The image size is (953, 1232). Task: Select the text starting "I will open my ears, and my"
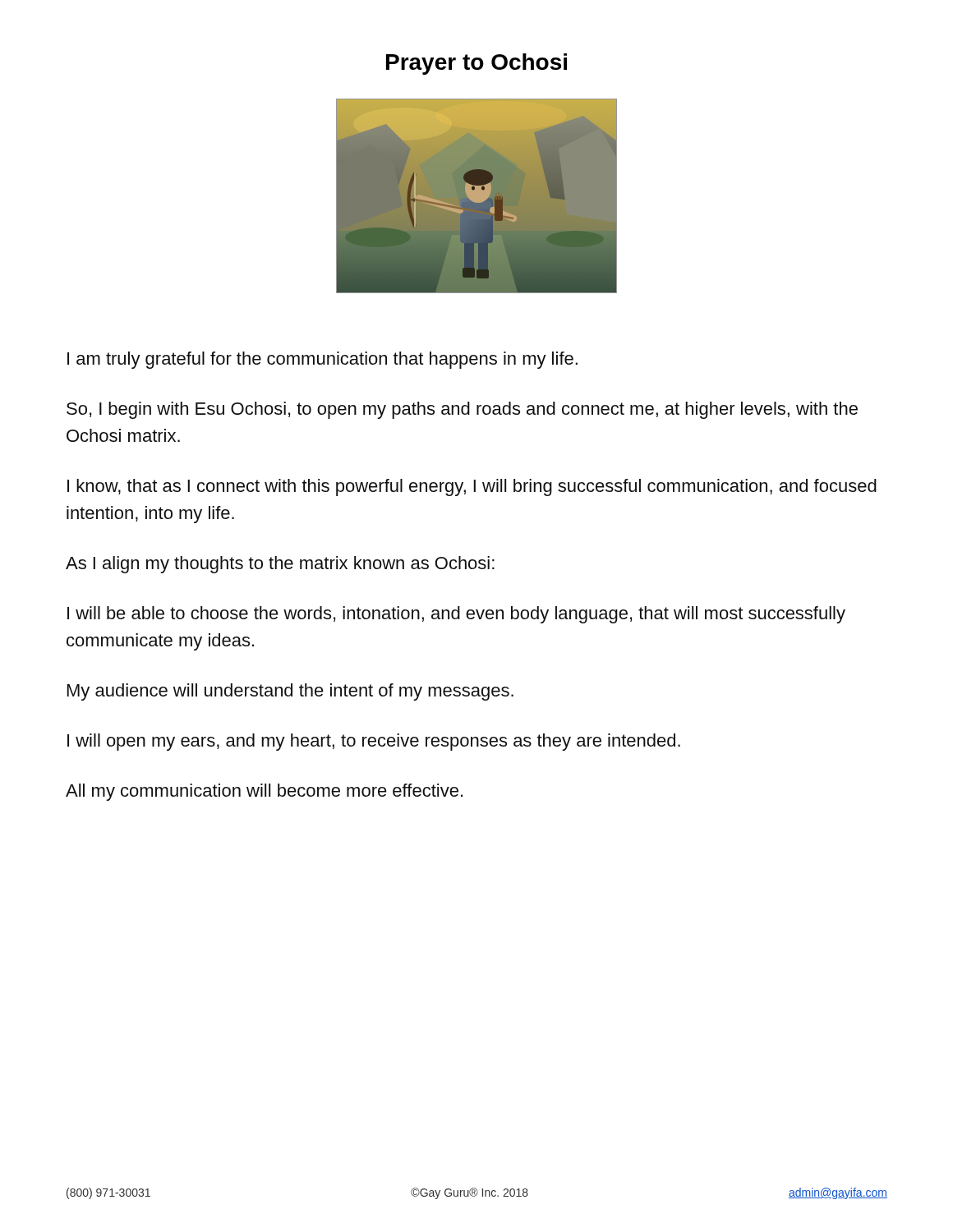[374, 740]
